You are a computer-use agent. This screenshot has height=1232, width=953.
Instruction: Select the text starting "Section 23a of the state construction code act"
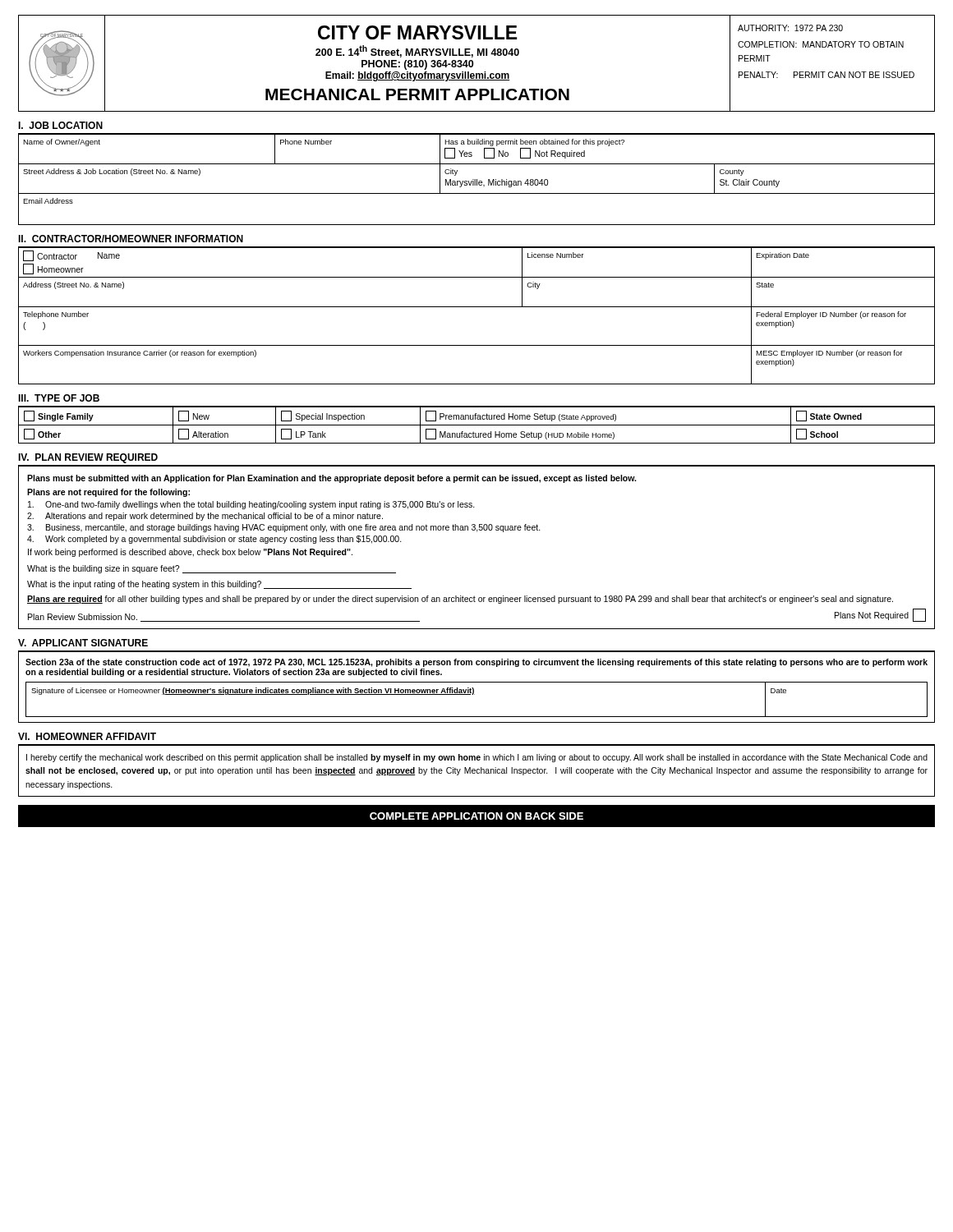coord(476,687)
